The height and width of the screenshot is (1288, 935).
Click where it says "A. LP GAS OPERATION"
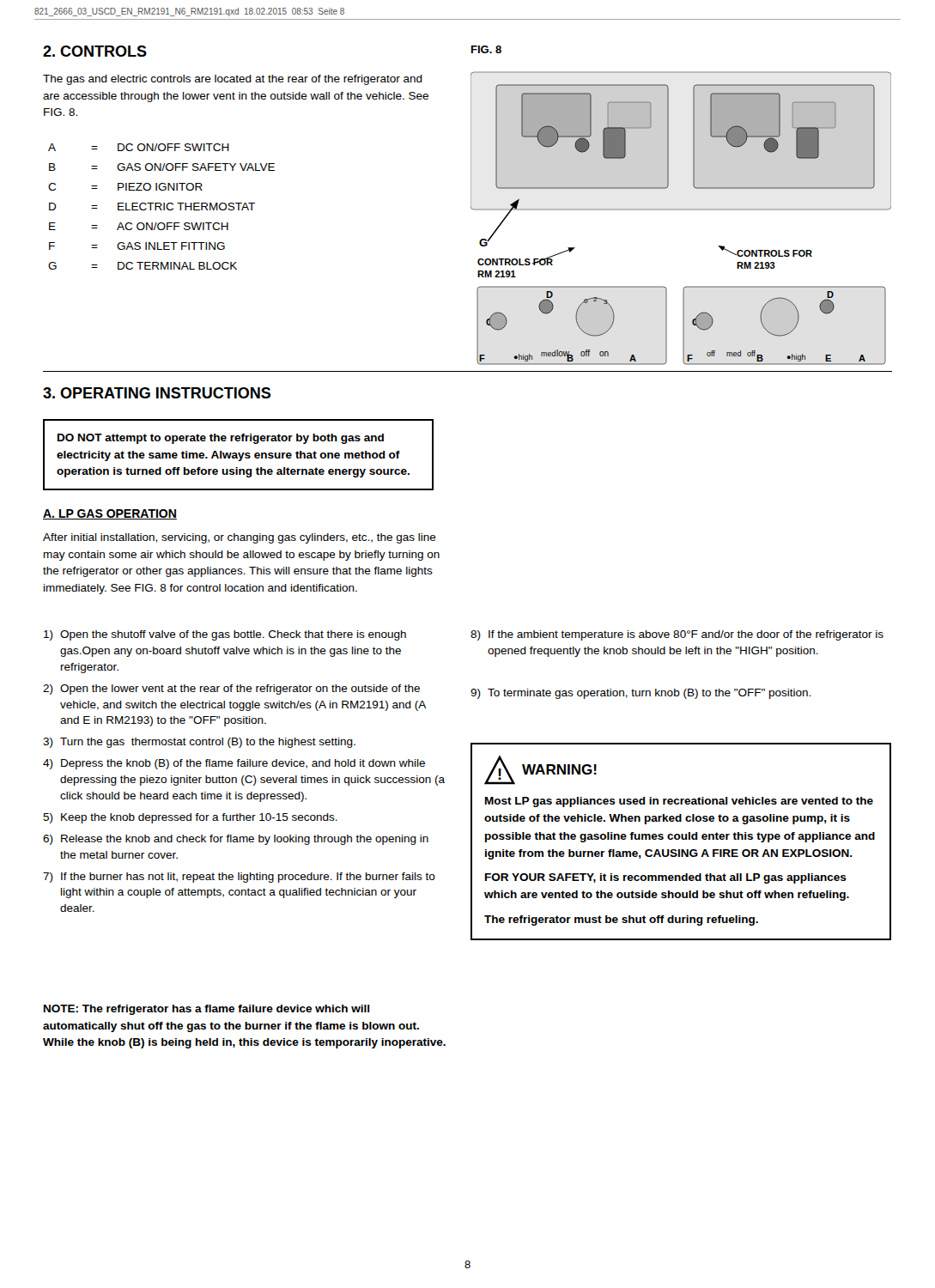pyautogui.click(x=110, y=513)
